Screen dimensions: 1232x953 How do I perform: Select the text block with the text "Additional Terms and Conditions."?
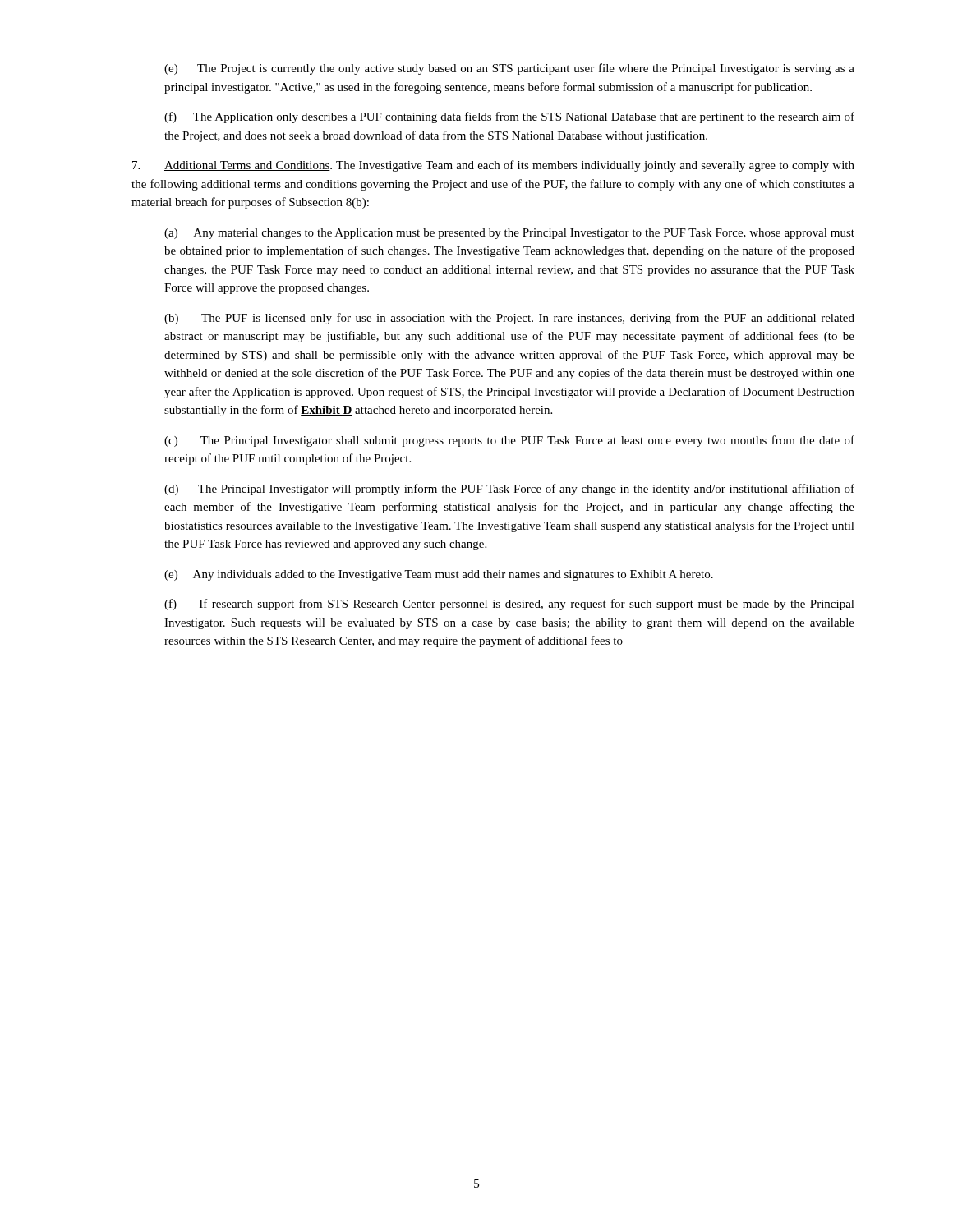(493, 184)
